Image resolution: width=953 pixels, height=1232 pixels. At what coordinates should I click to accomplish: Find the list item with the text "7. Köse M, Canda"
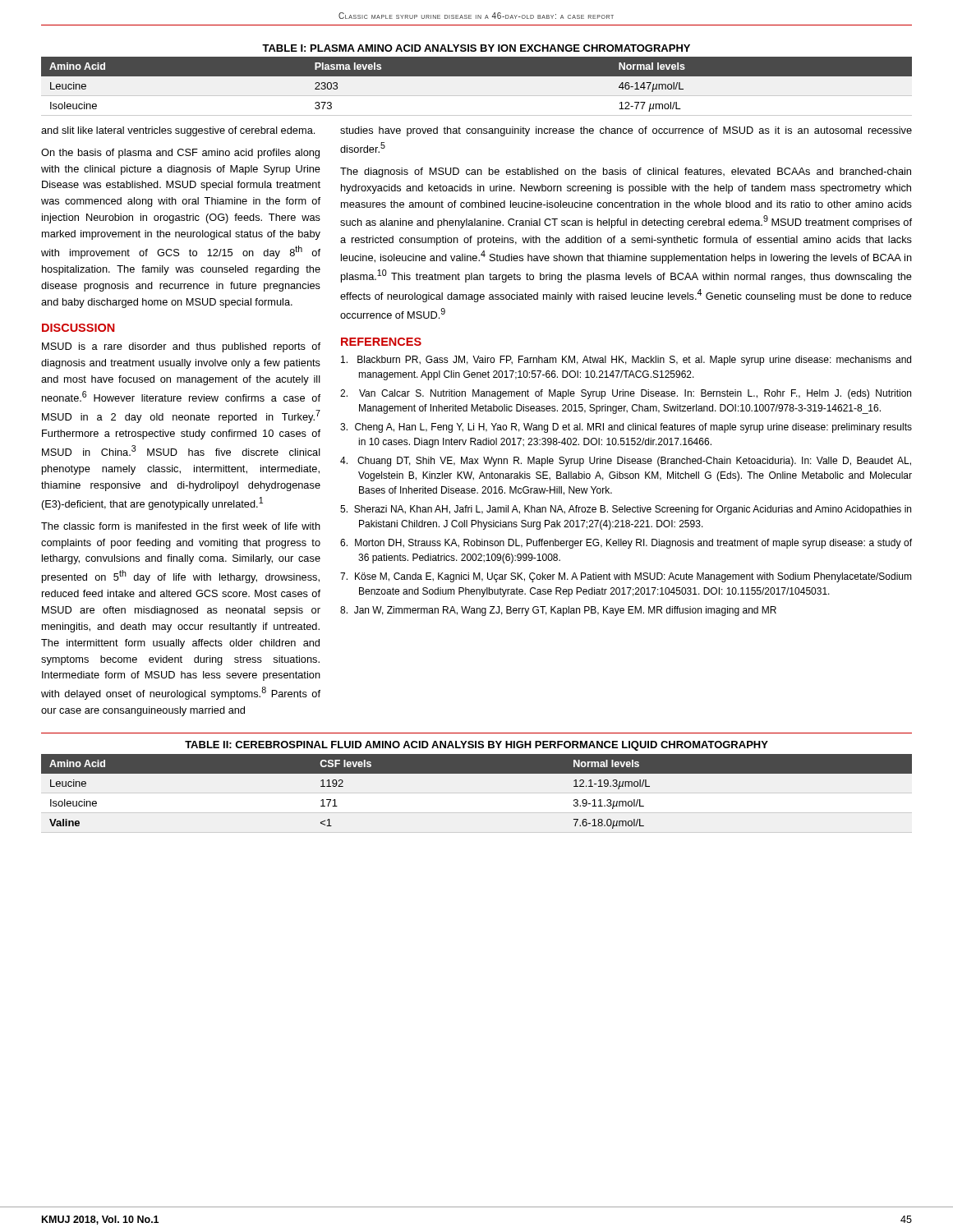626,584
